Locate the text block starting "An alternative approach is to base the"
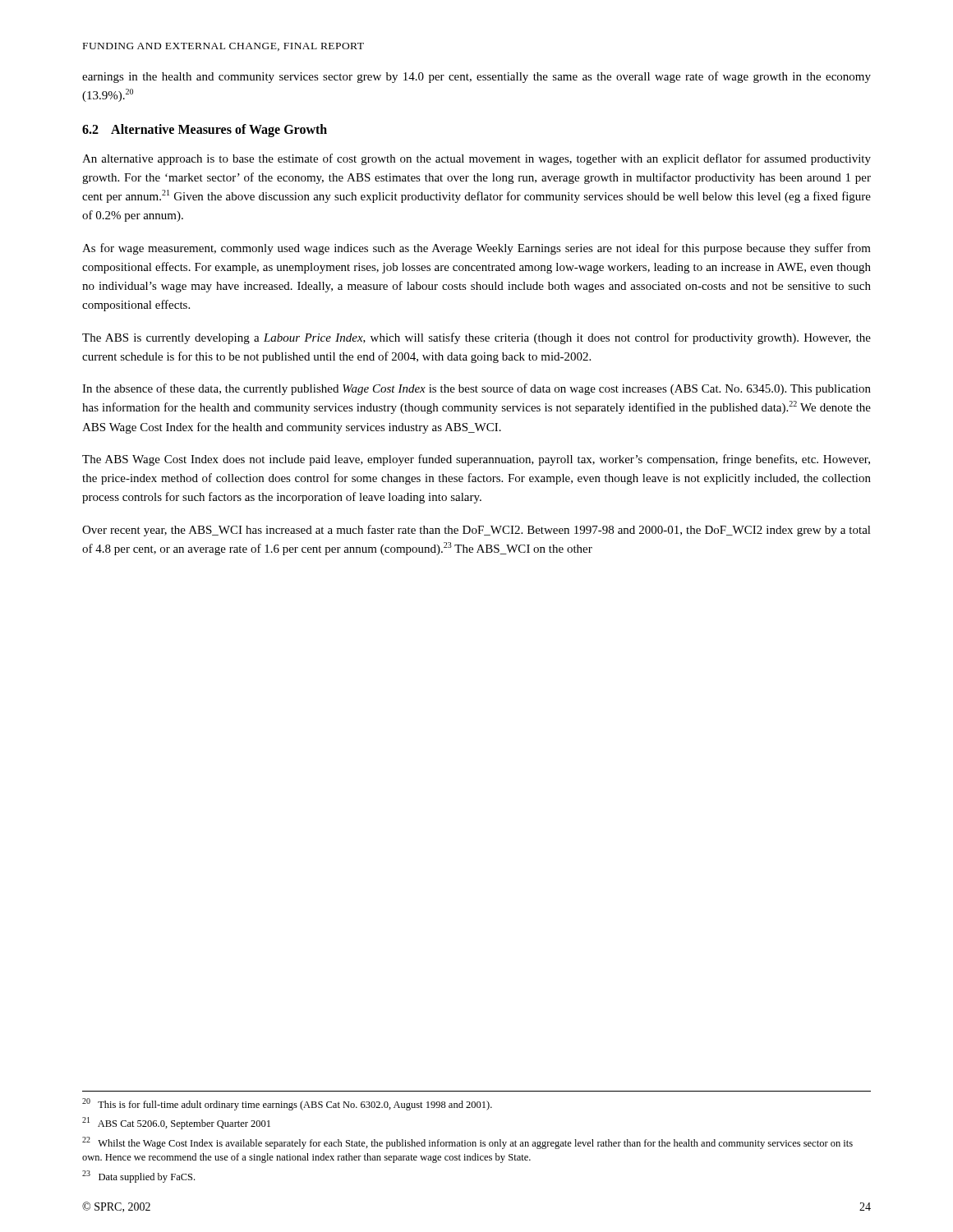953x1232 pixels. coord(476,187)
